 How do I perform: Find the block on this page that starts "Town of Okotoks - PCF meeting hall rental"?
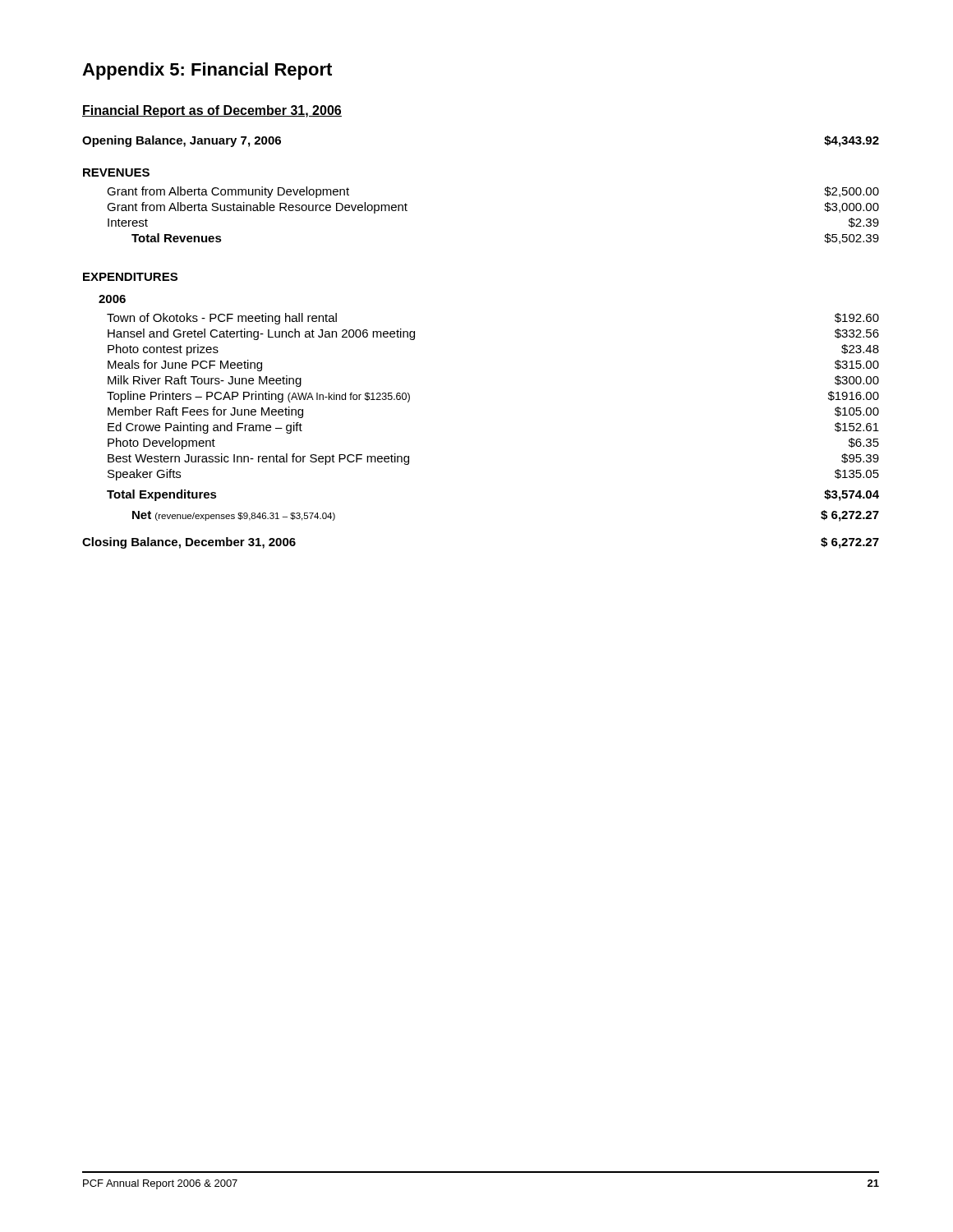[221, 321]
